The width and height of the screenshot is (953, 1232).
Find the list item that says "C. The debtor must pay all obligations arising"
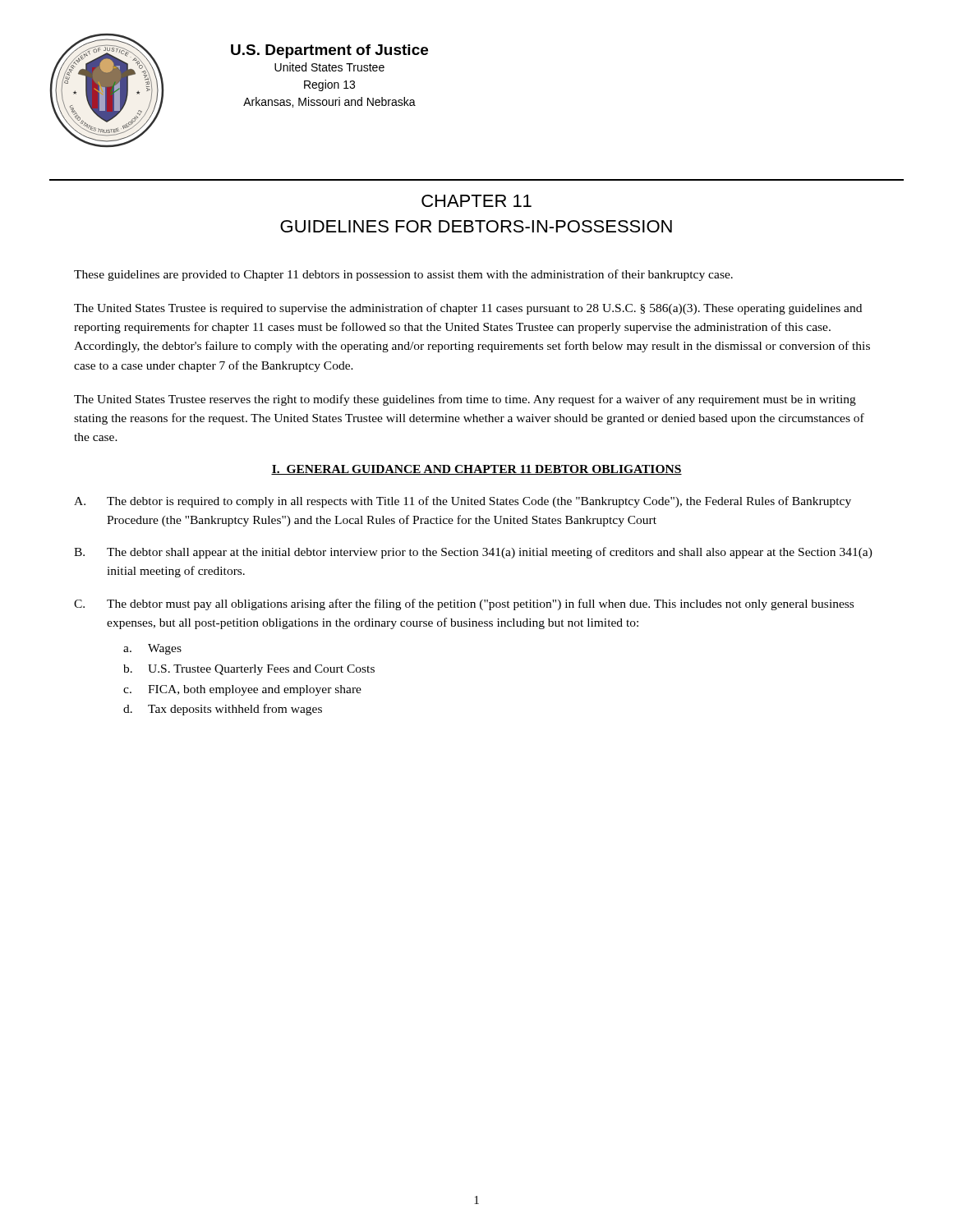pyautogui.click(x=464, y=605)
